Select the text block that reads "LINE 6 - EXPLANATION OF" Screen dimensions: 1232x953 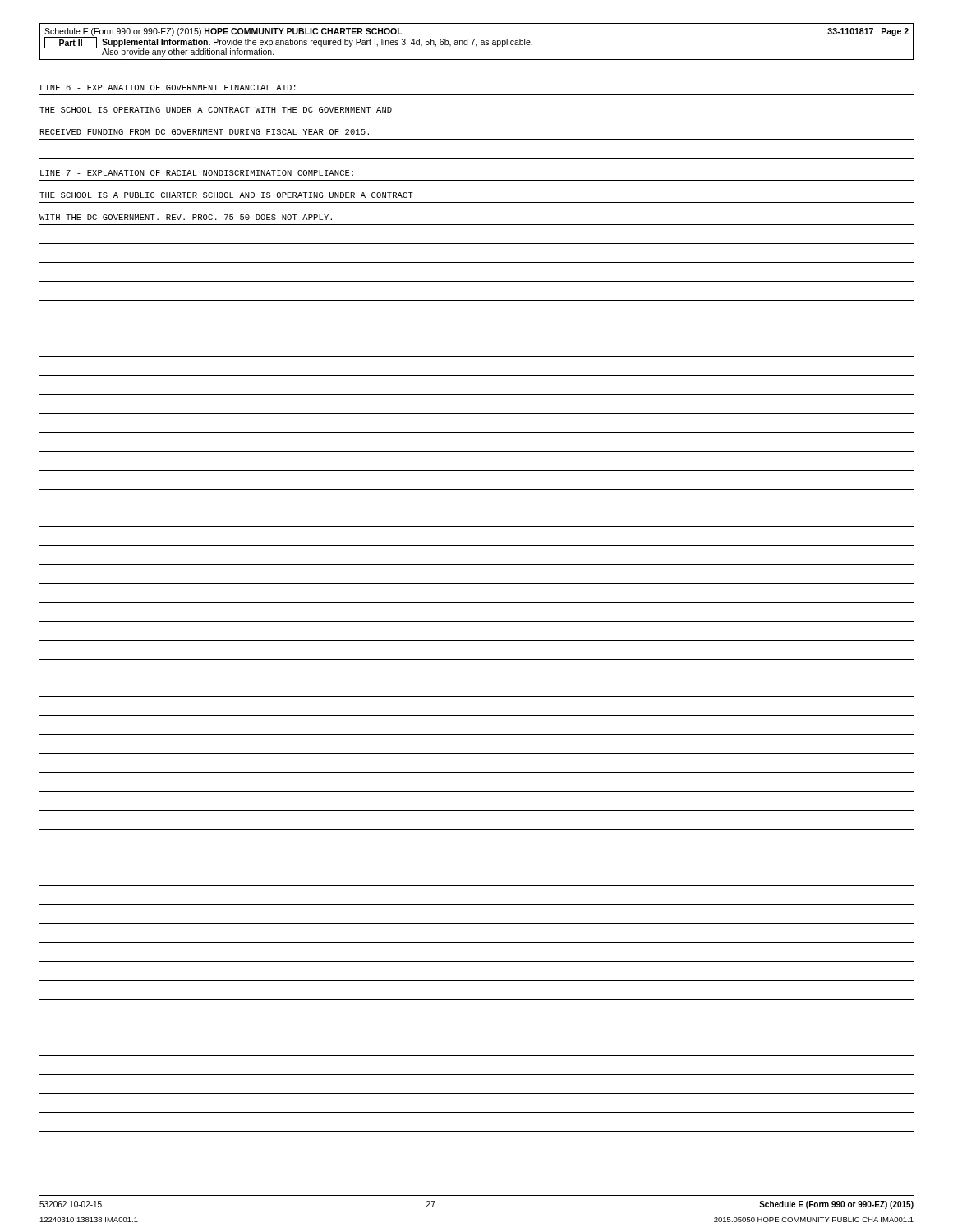pos(168,88)
